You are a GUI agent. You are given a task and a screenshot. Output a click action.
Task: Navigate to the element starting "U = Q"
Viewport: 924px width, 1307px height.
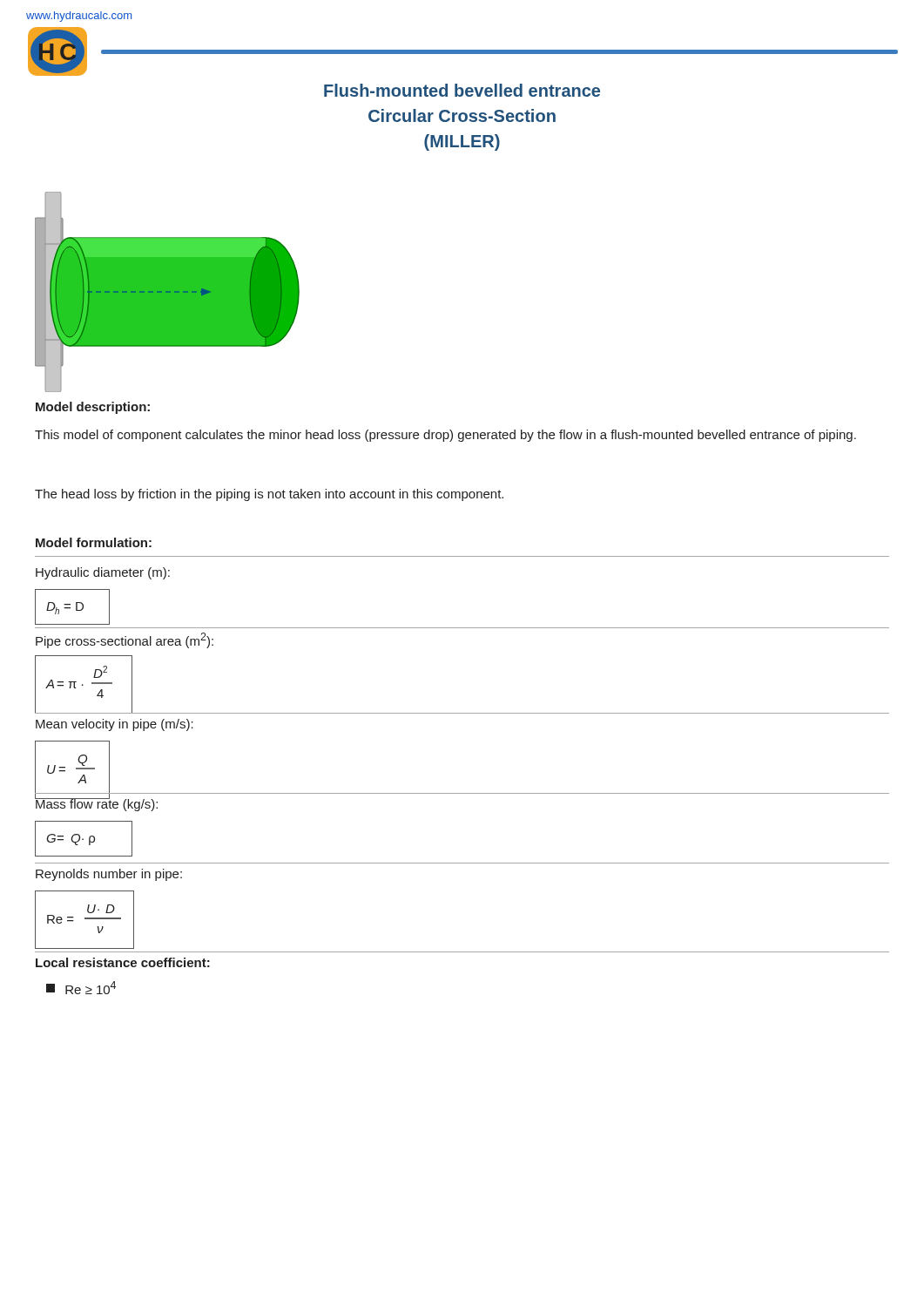coord(72,770)
